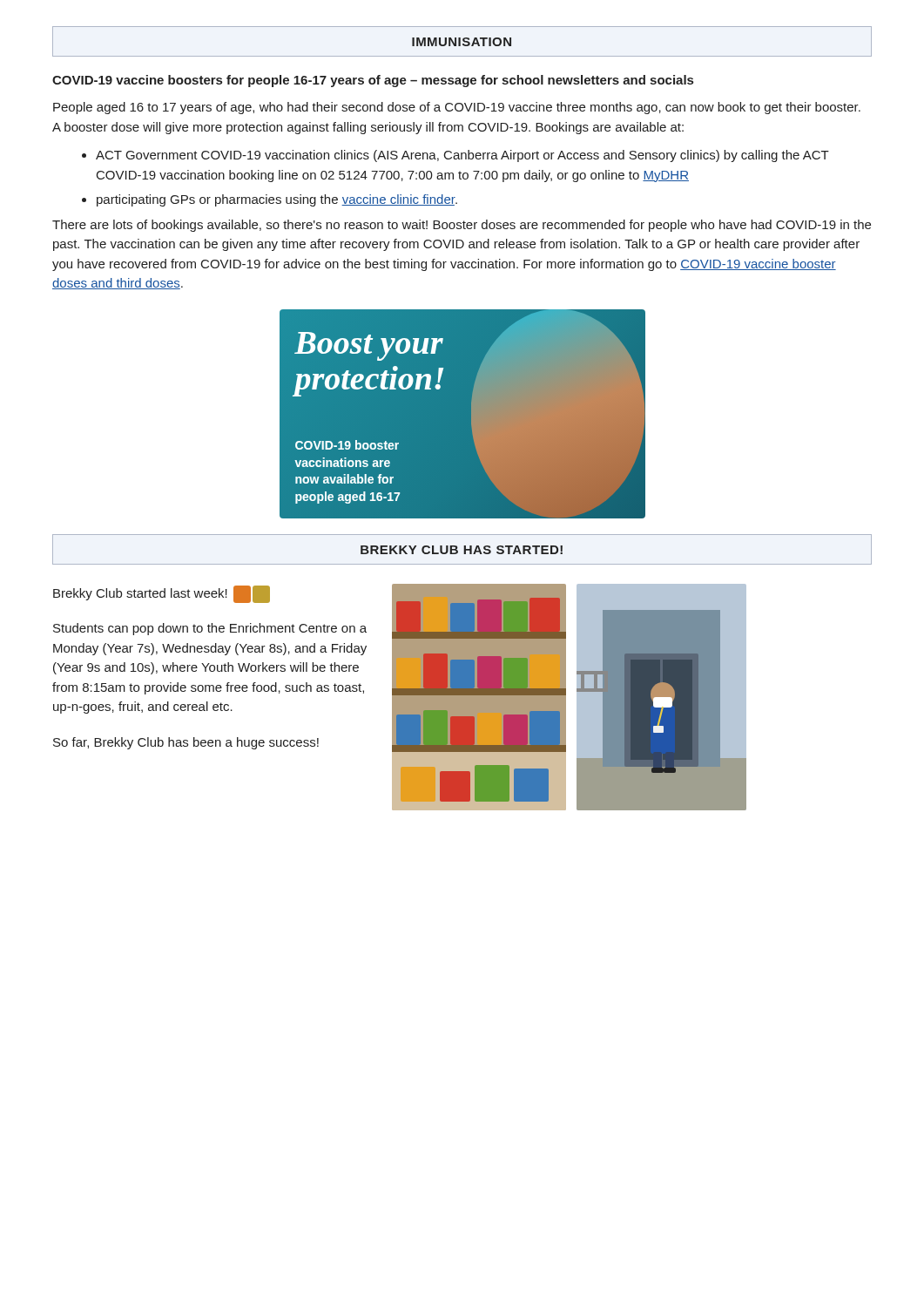
Task: Click on the list item containing "ACT Government COVID-19 vaccination clinics (AIS Arena,"
Action: 462,164
